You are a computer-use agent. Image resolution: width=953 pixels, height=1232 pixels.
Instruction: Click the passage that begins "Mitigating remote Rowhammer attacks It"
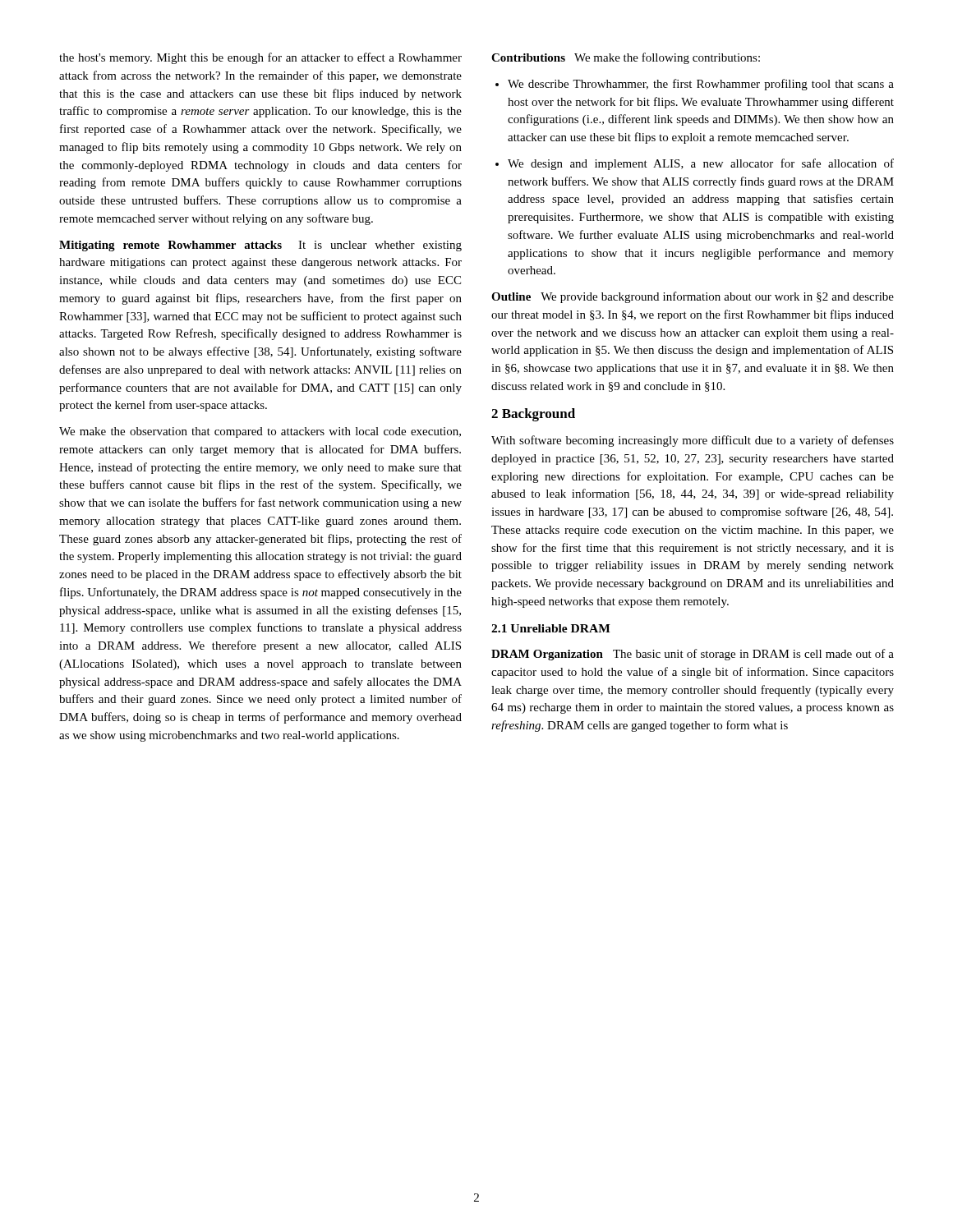pyautogui.click(x=260, y=325)
